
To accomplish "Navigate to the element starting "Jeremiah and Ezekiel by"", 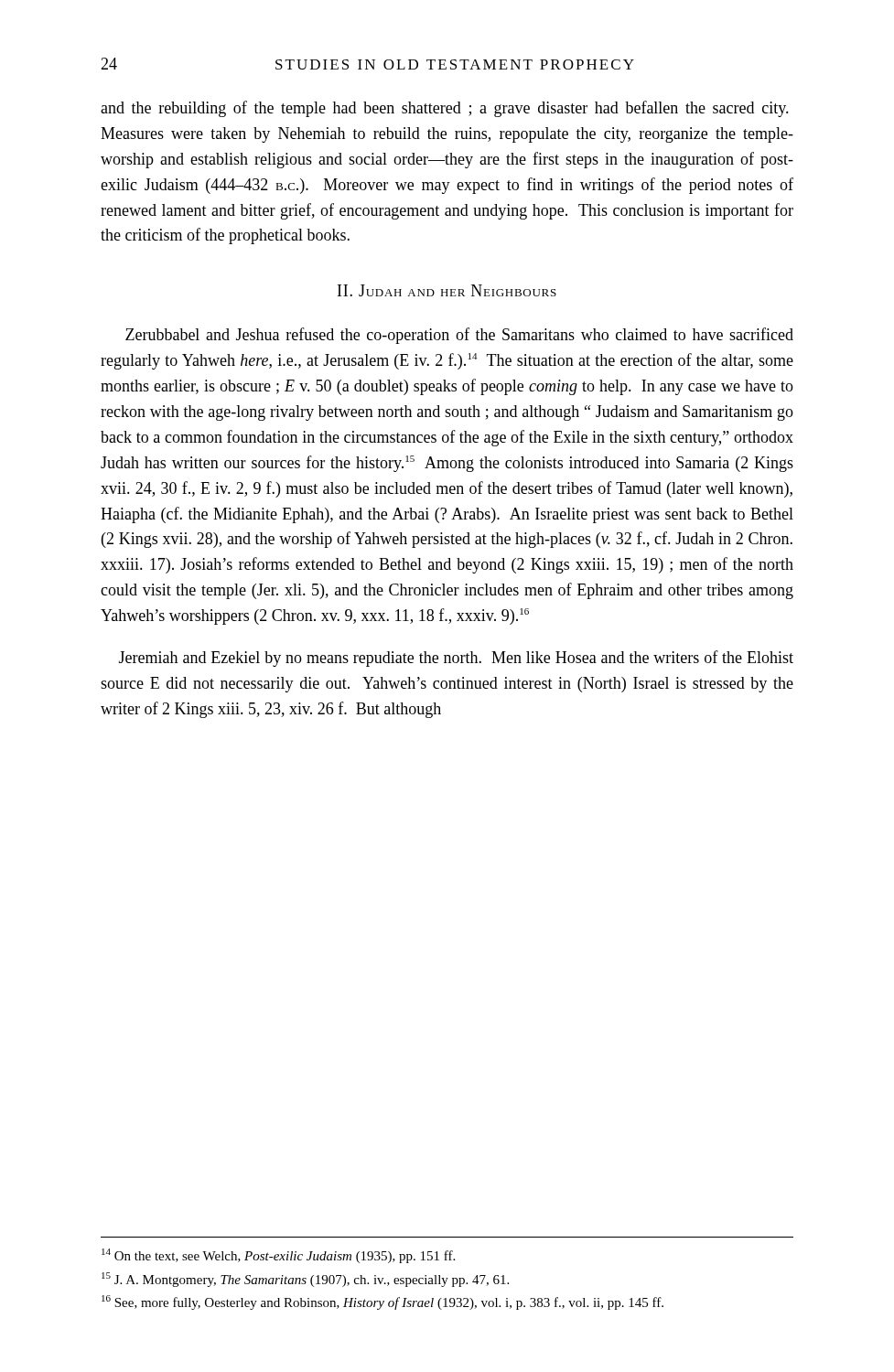I will click(x=447, y=683).
